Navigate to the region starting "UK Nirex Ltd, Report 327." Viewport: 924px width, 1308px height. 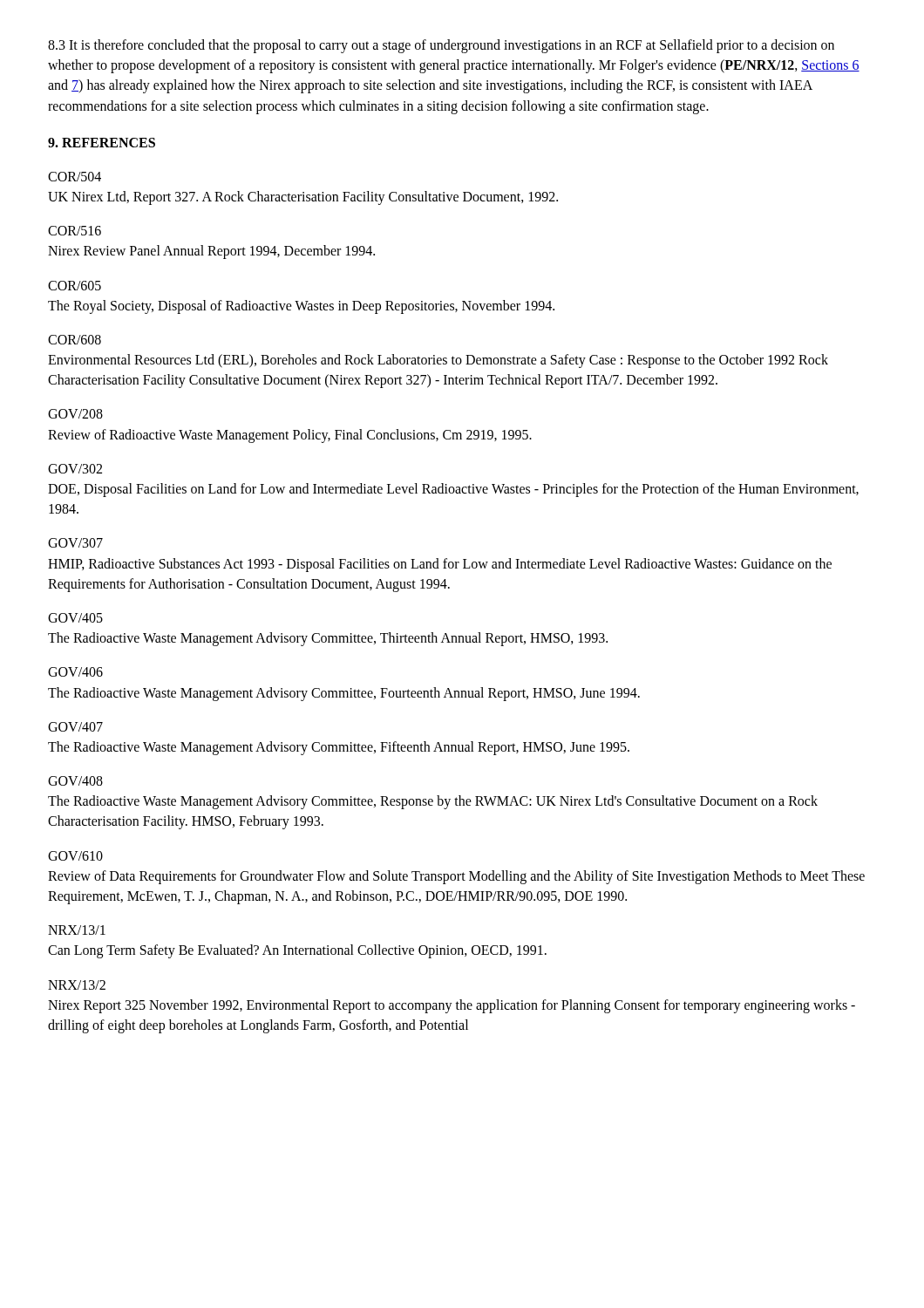[303, 197]
